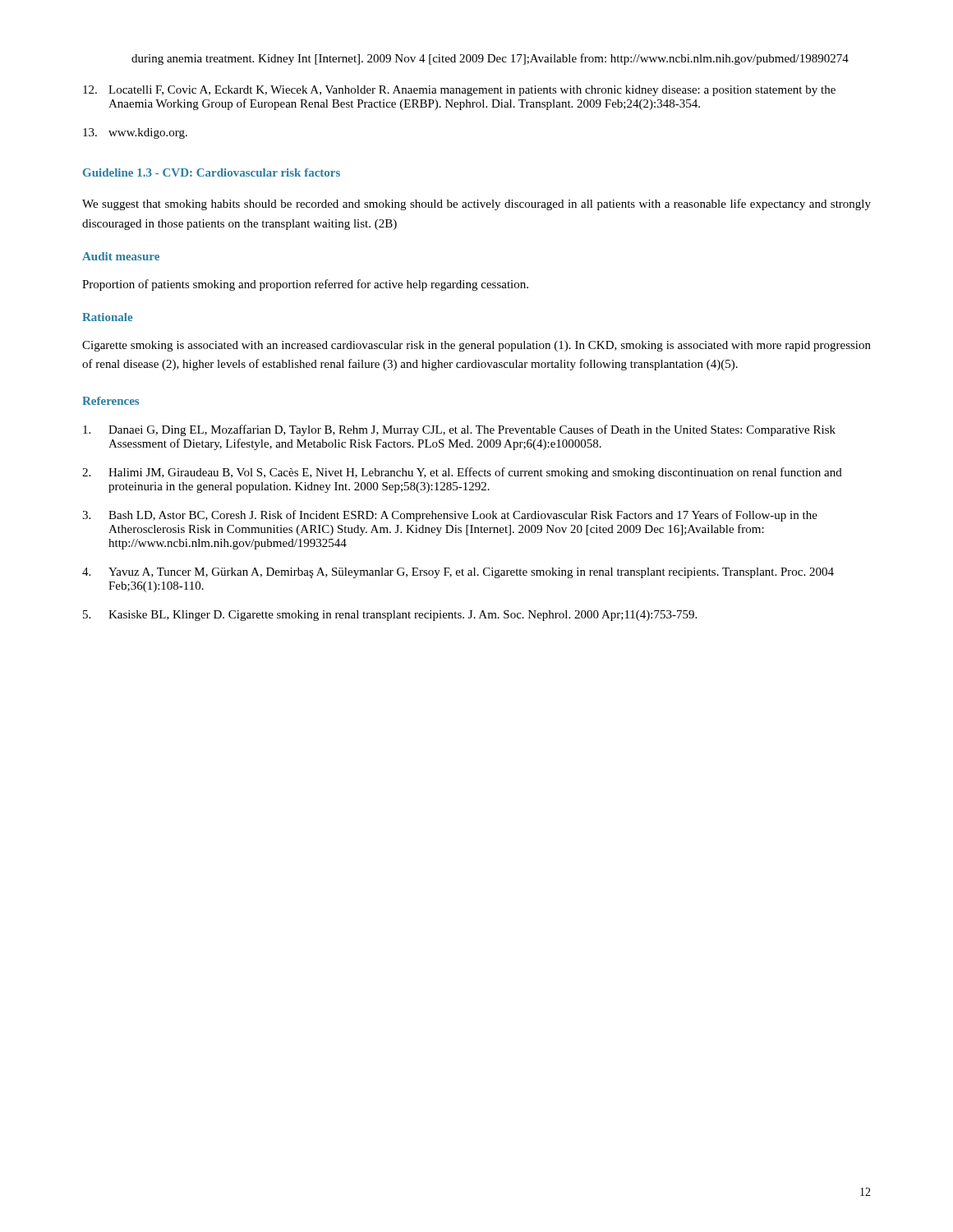Viewport: 953px width, 1232px height.
Task: Click on the block starting "during anemia treatment."
Action: click(501, 59)
